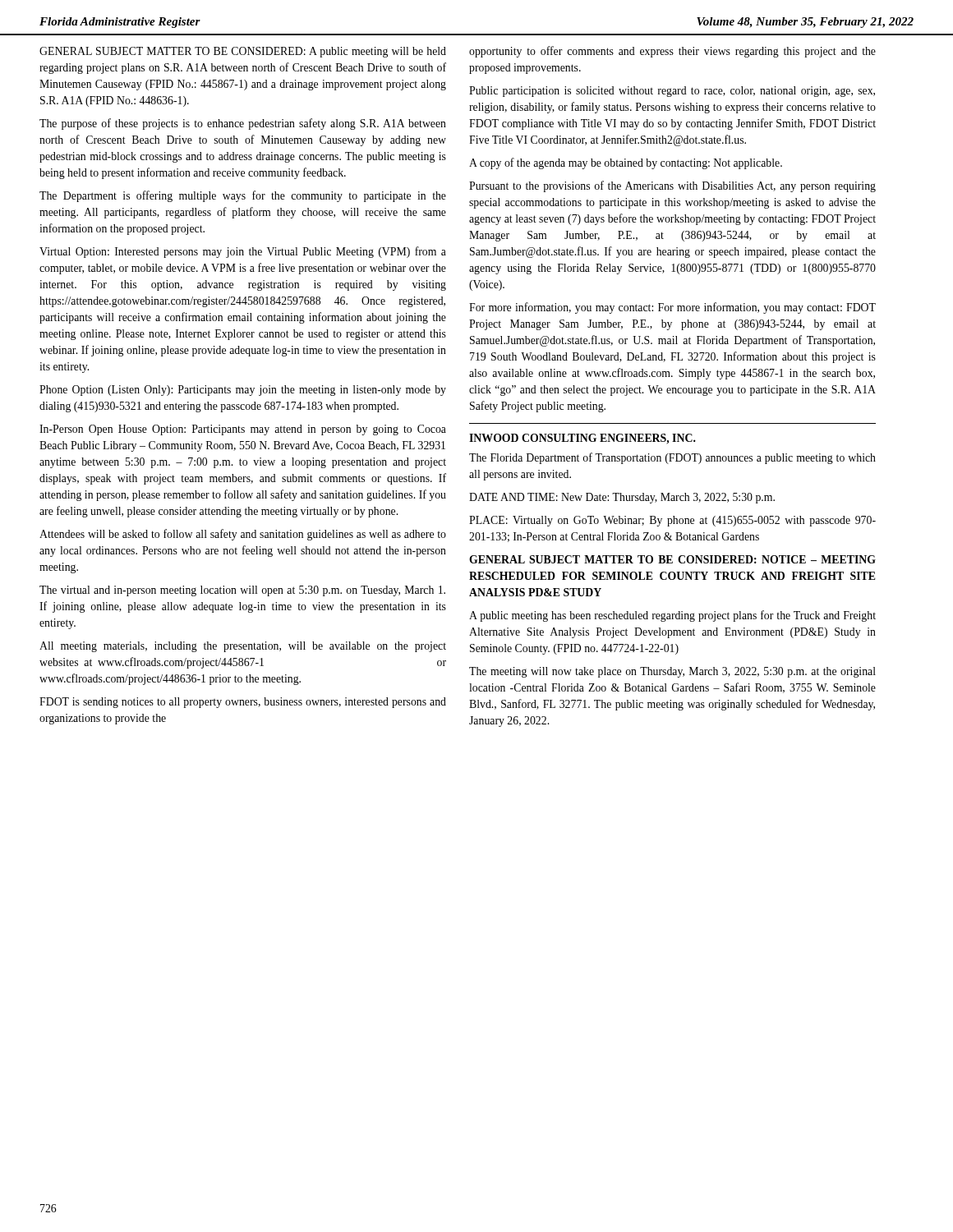953x1232 pixels.
Task: Click on the element starting "All meeting materials, including"
Action: click(243, 662)
